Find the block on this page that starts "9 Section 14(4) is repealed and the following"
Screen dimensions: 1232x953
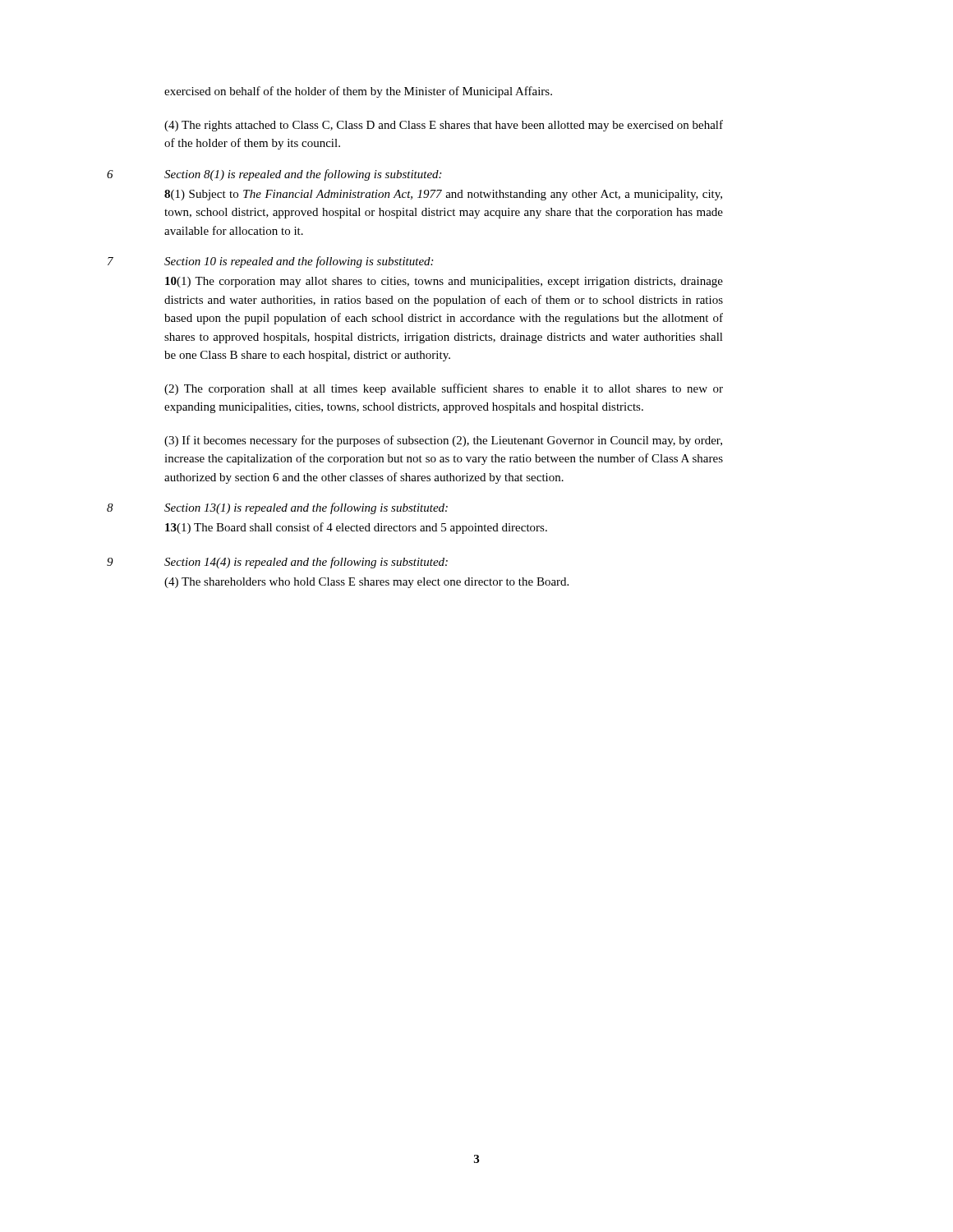click(x=306, y=562)
